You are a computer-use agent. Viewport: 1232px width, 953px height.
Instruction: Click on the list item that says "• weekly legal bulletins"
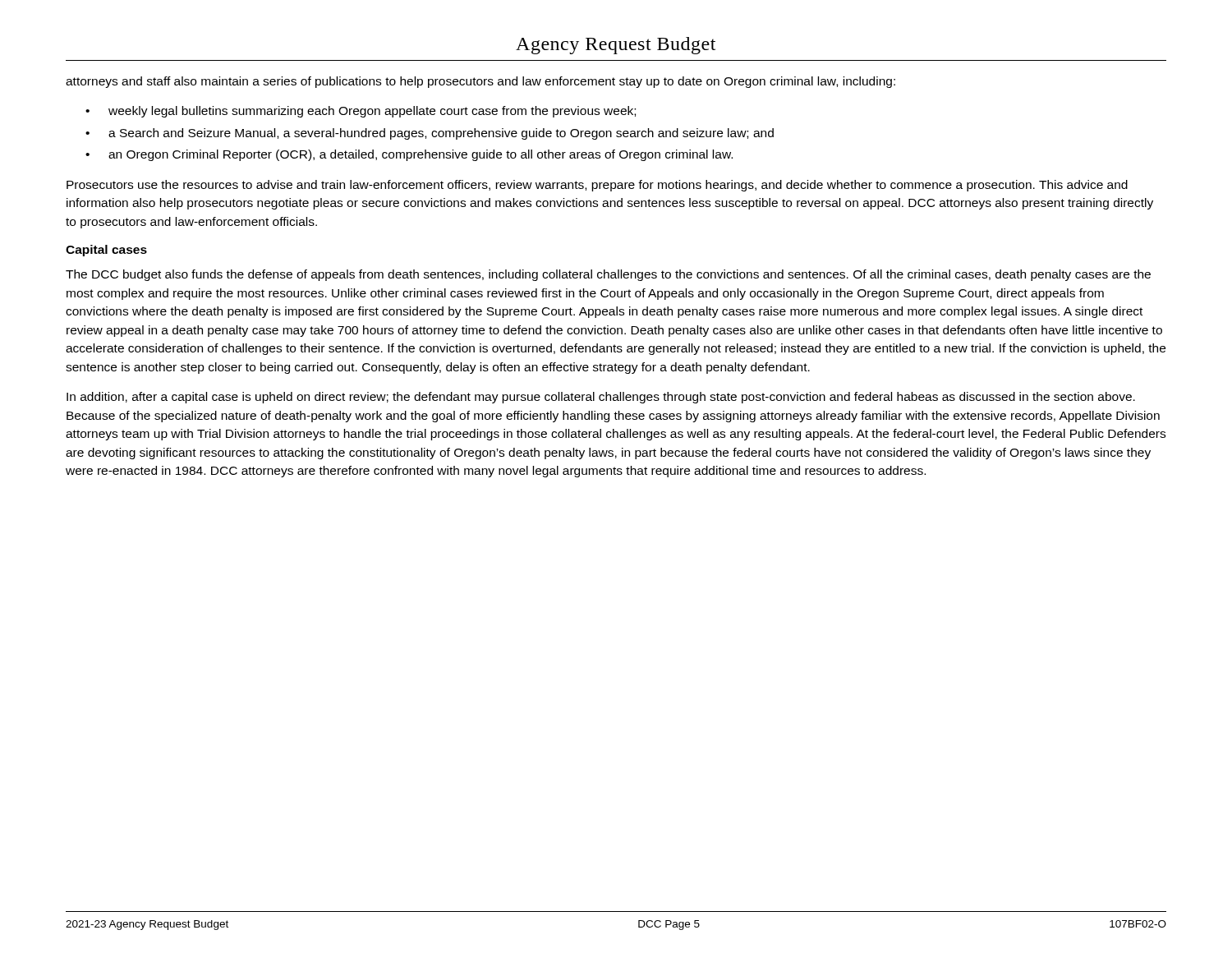coord(616,112)
